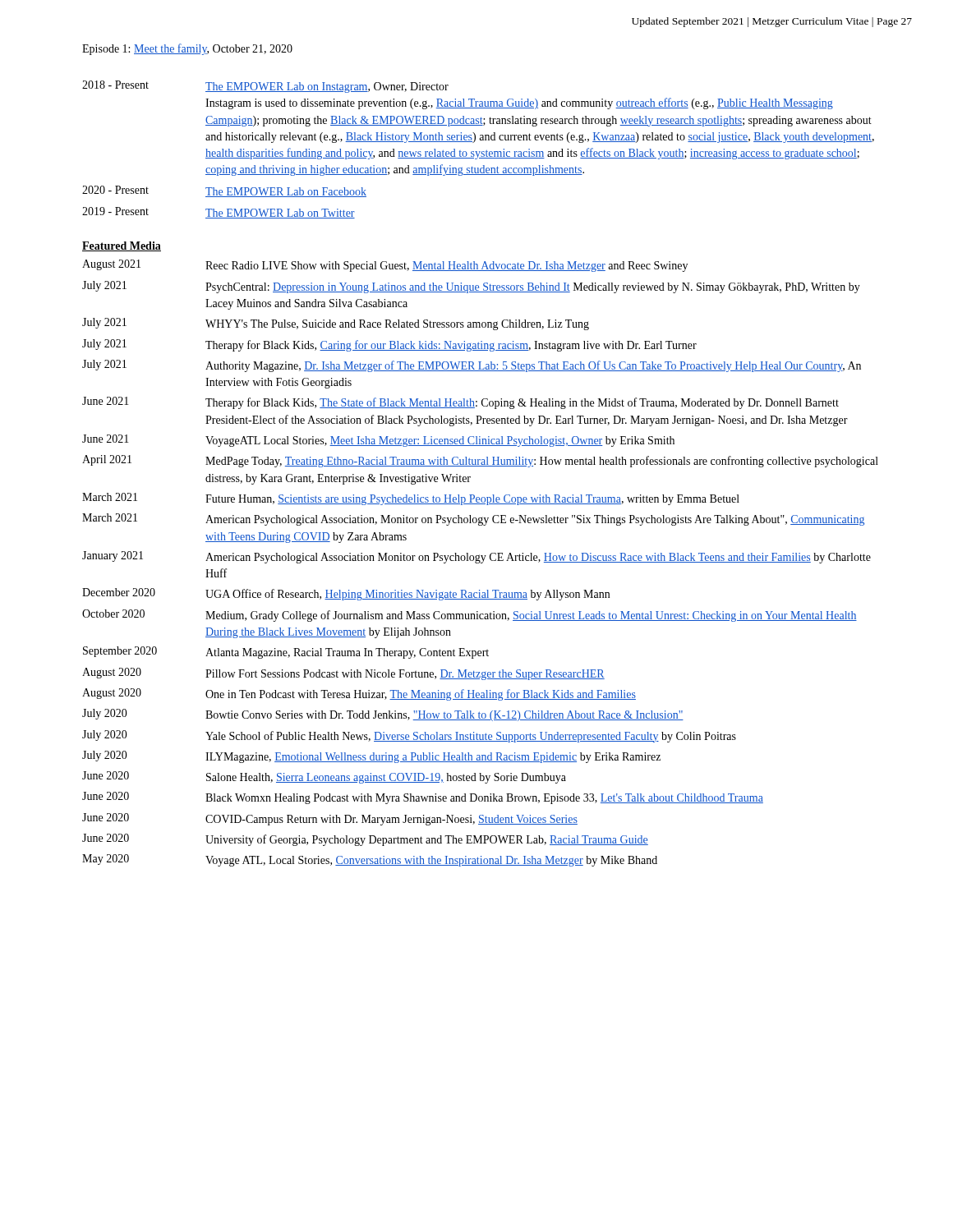This screenshot has height=1232, width=953.
Task: Select the text starting "June 2021 Therapy"
Action: 485,412
